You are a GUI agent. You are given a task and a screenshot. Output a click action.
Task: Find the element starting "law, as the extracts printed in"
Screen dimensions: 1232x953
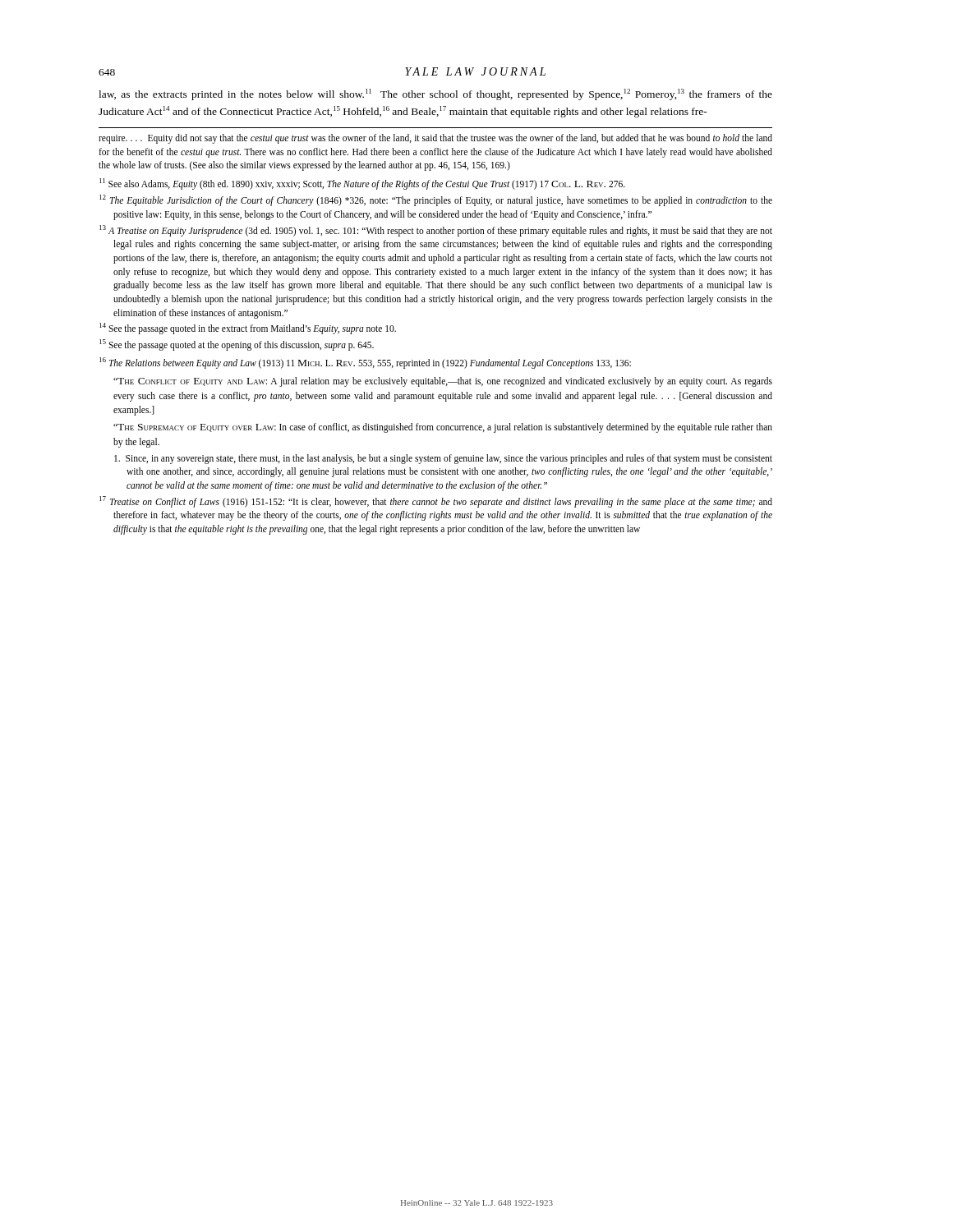435,102
